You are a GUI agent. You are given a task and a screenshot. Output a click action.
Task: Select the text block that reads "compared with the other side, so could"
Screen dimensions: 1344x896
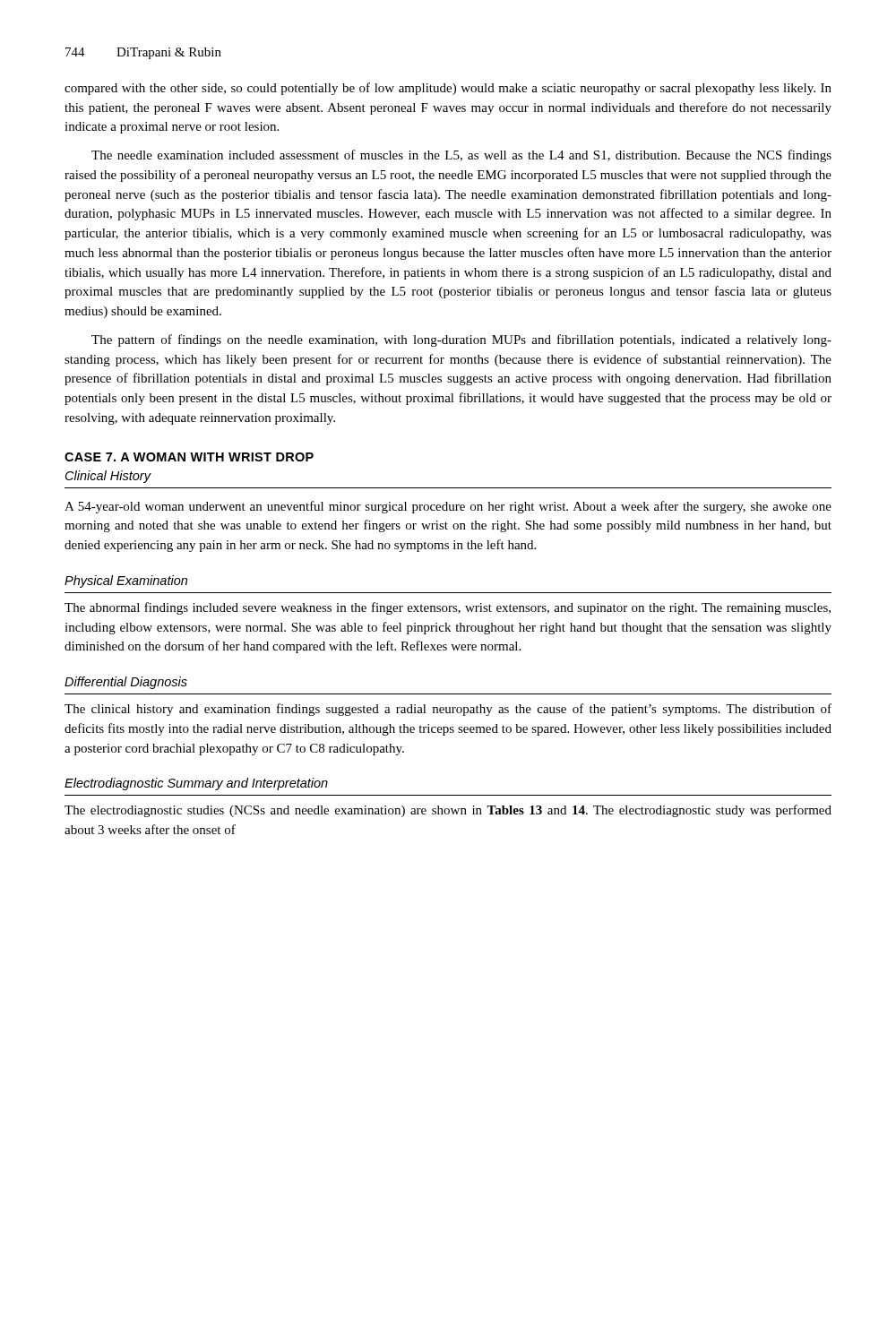tap(448, 108)
